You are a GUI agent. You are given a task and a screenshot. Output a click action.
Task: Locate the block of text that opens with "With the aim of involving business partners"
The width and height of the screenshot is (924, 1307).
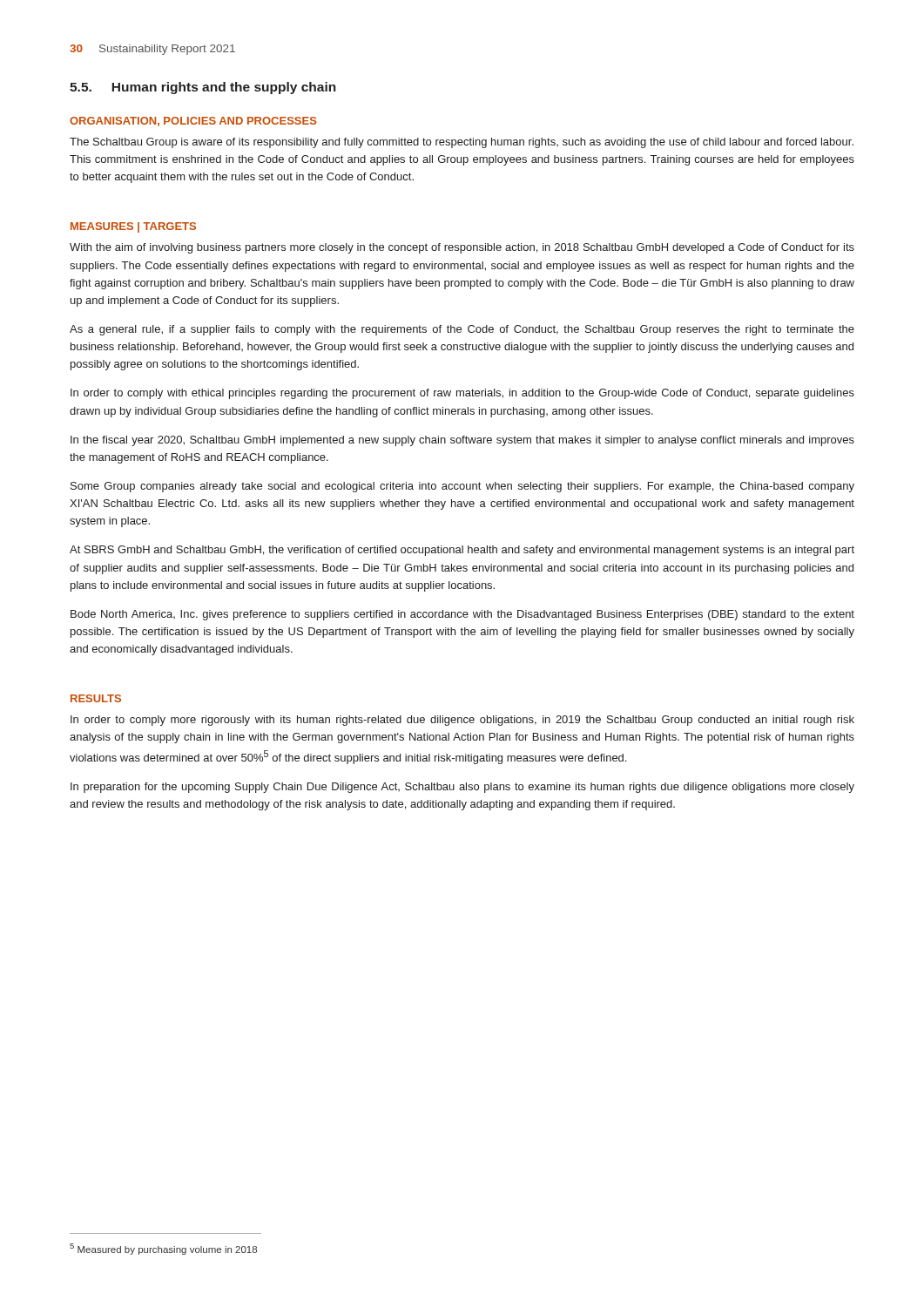462,274
